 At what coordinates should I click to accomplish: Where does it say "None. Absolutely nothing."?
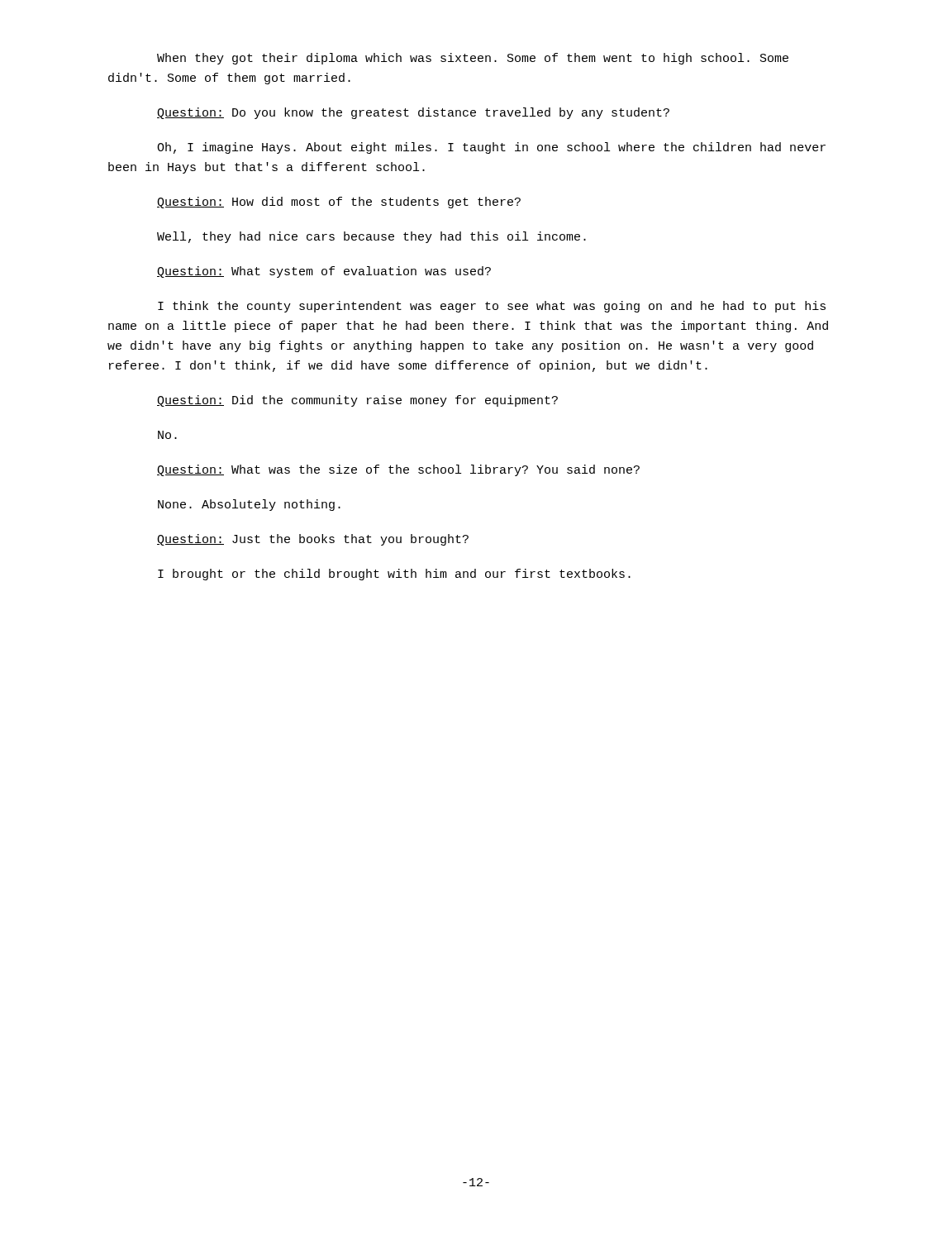(250, 505)
